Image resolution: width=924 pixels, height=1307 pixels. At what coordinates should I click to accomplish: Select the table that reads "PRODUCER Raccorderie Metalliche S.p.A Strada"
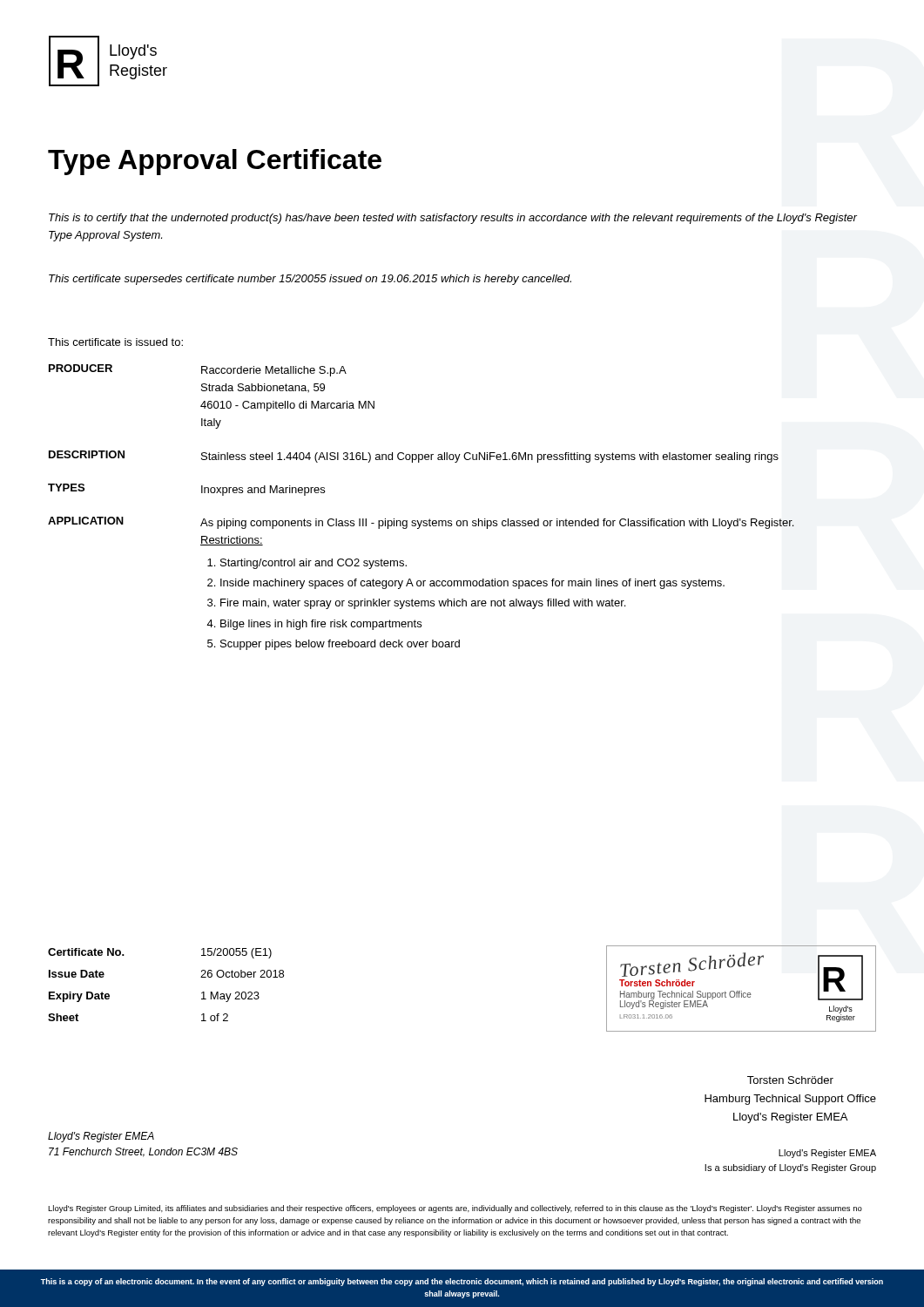(462, 511)
